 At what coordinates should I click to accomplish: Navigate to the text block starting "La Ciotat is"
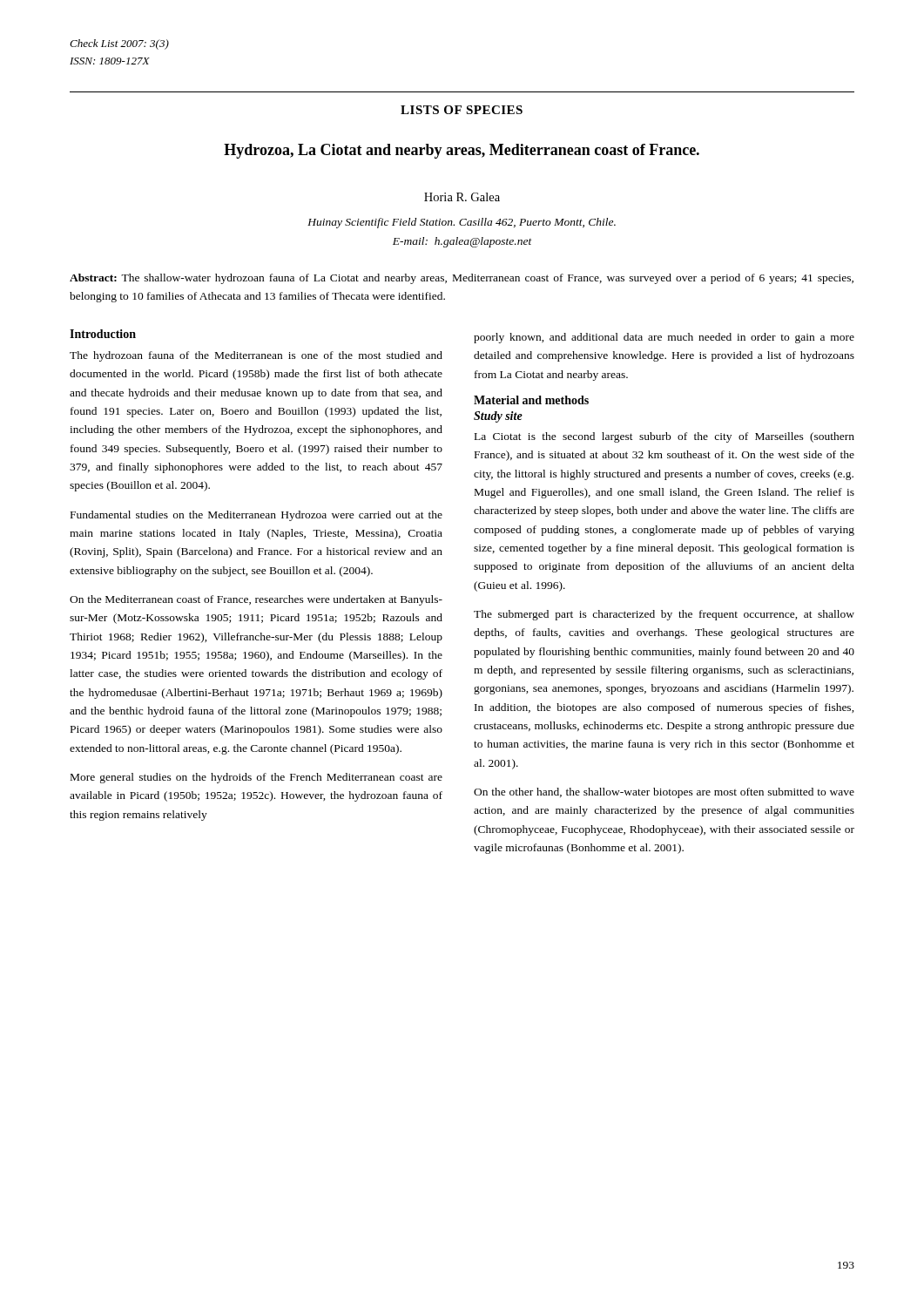pyautogui.click(x=664, y=510)
